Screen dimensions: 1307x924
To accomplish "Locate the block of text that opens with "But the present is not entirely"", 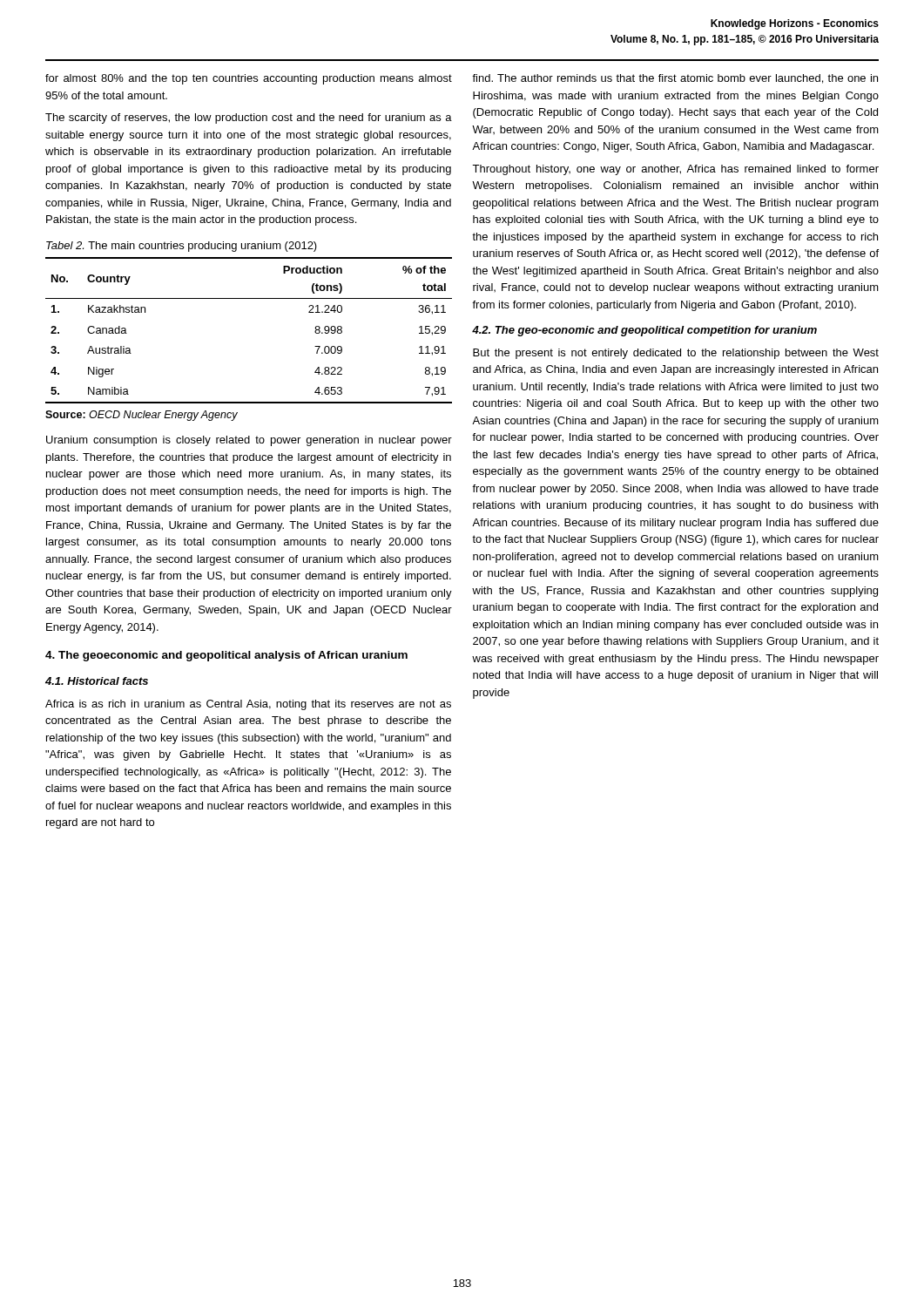I will 676,522.
